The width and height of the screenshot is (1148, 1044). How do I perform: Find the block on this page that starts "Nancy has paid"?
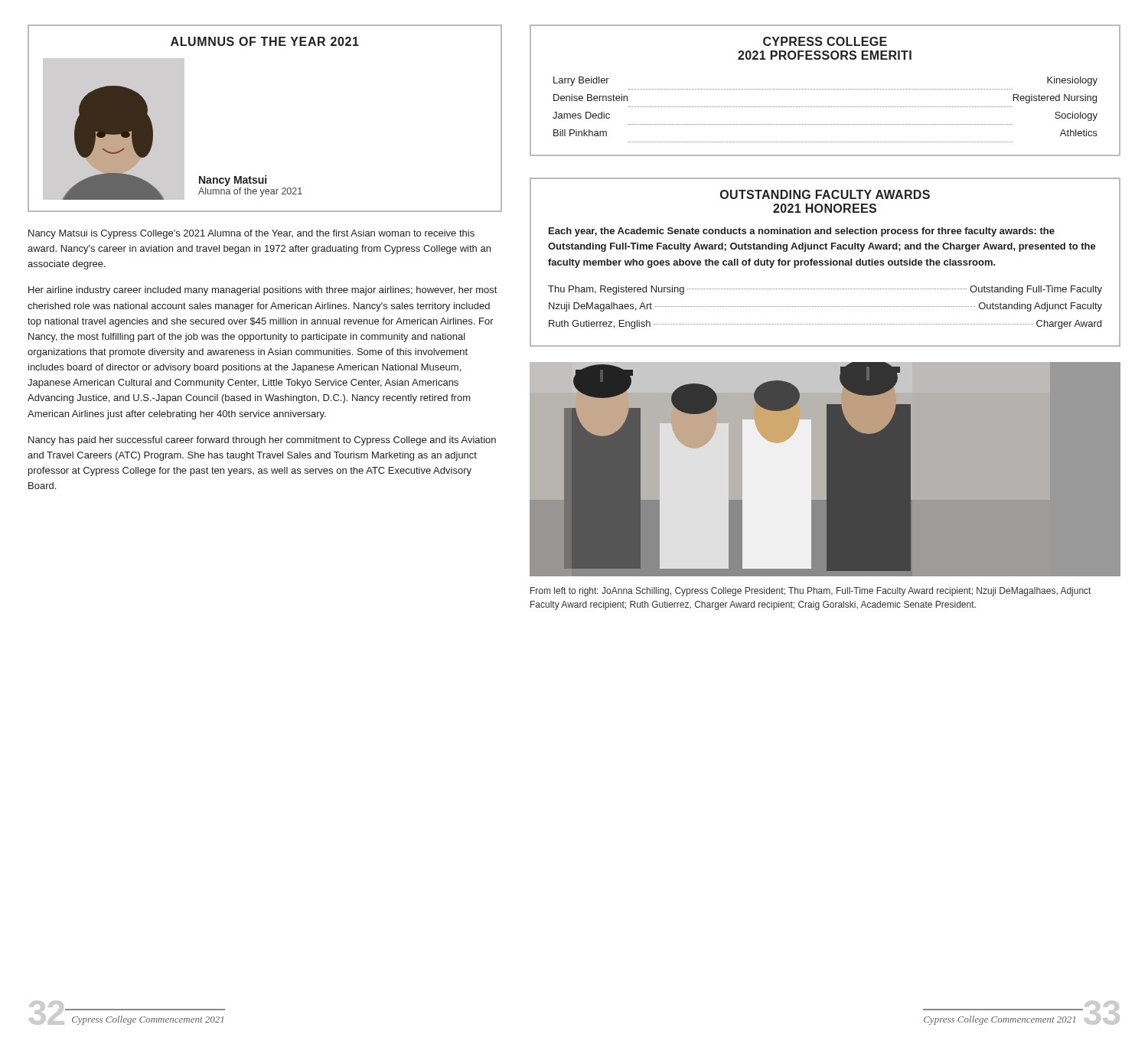click(x=262, y=463)
